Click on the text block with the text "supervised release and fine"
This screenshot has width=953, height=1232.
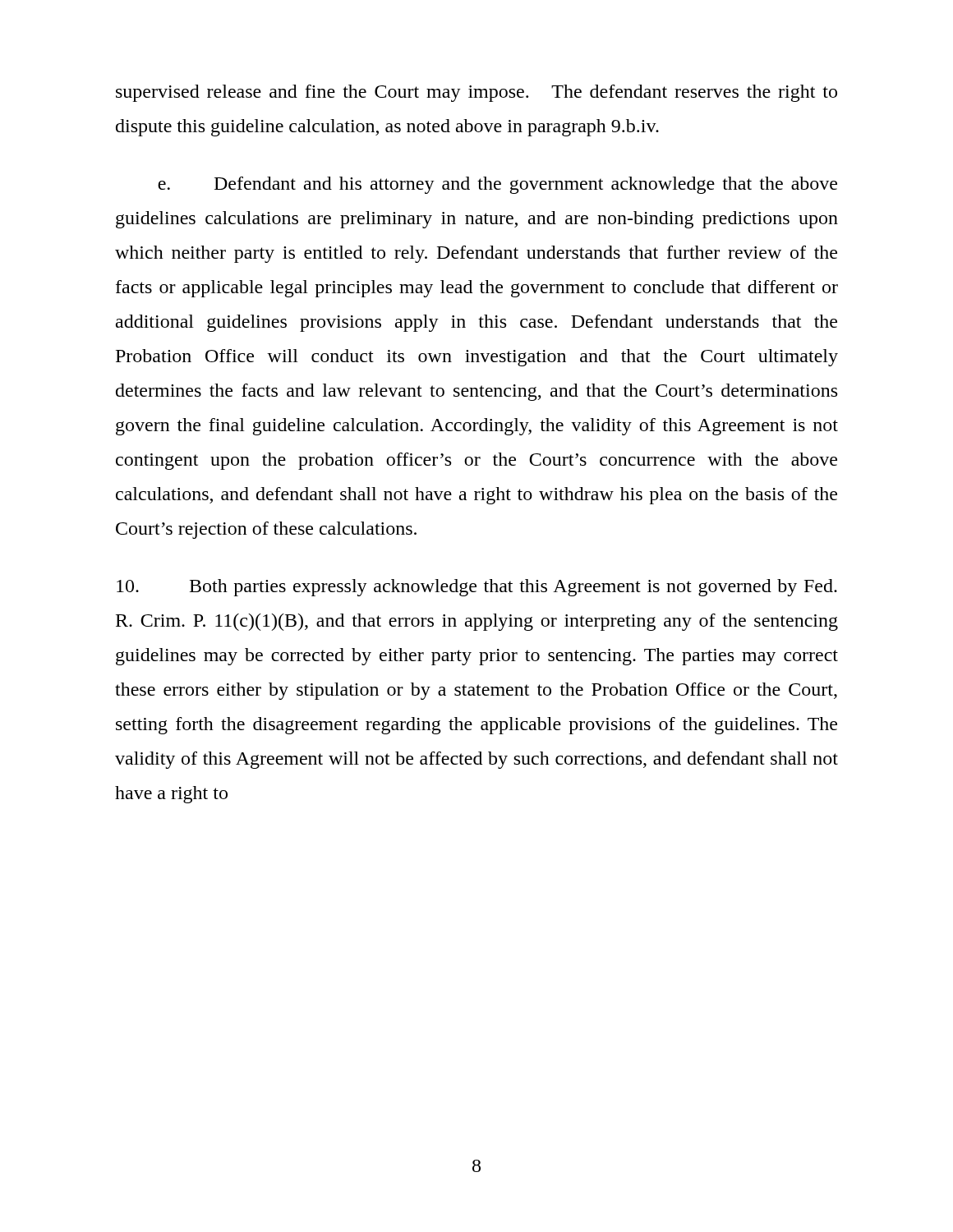click(x=476, y=108)
